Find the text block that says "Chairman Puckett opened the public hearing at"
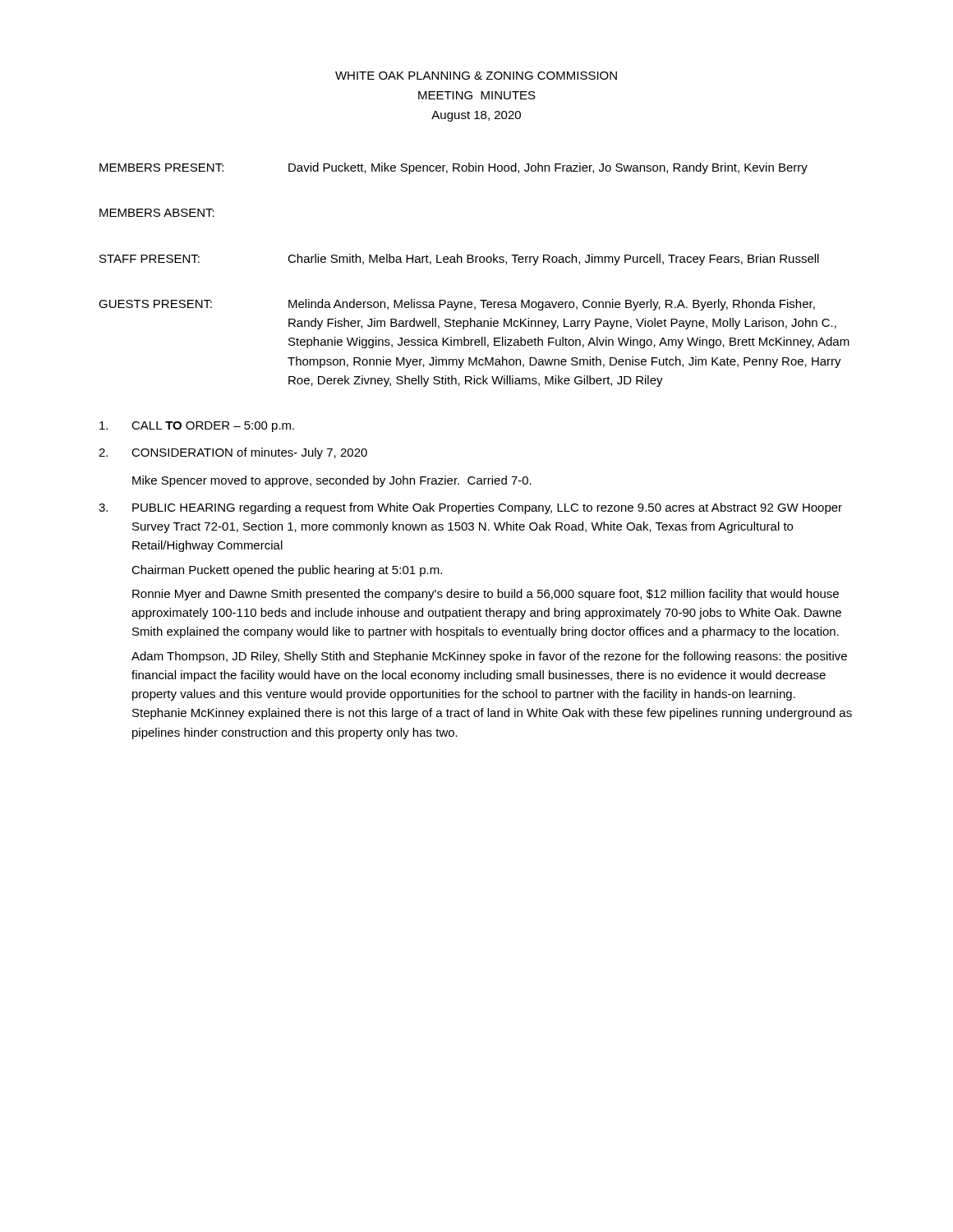953x1232 pixels. (287, 569)
